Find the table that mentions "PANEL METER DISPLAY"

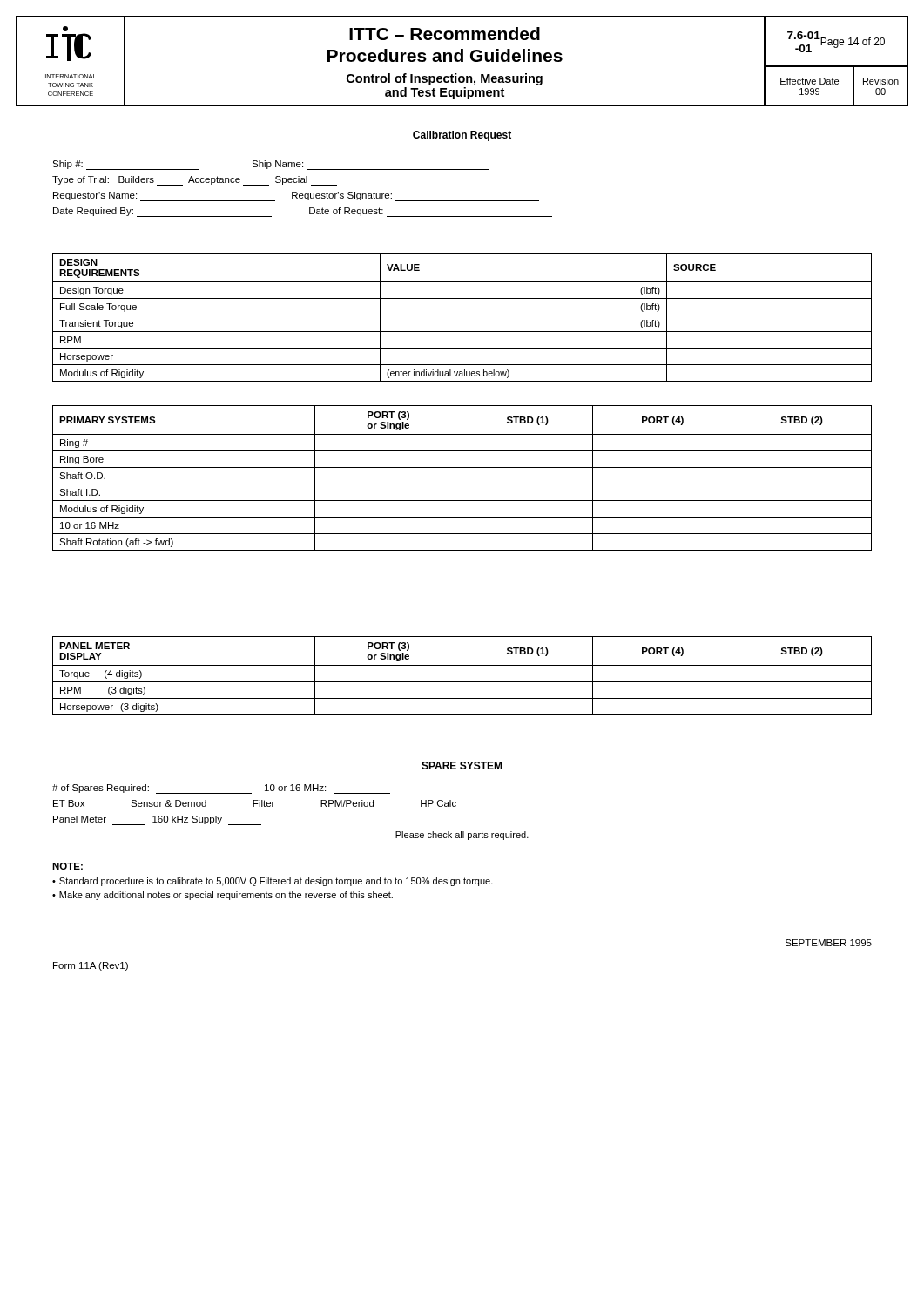[x=462, y=676]
